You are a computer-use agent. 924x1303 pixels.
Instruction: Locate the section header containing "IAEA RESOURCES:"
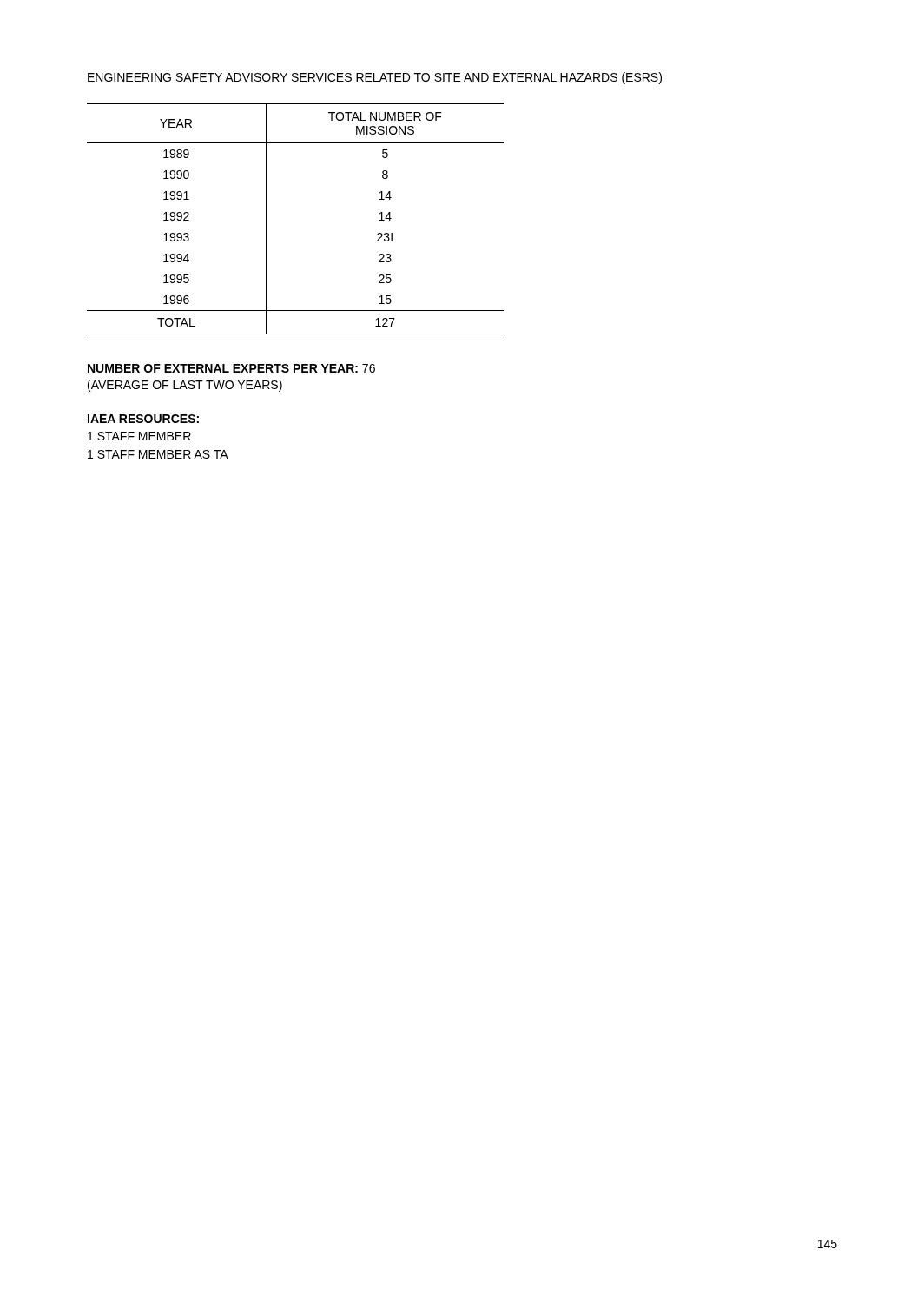(x=143, y=419)
